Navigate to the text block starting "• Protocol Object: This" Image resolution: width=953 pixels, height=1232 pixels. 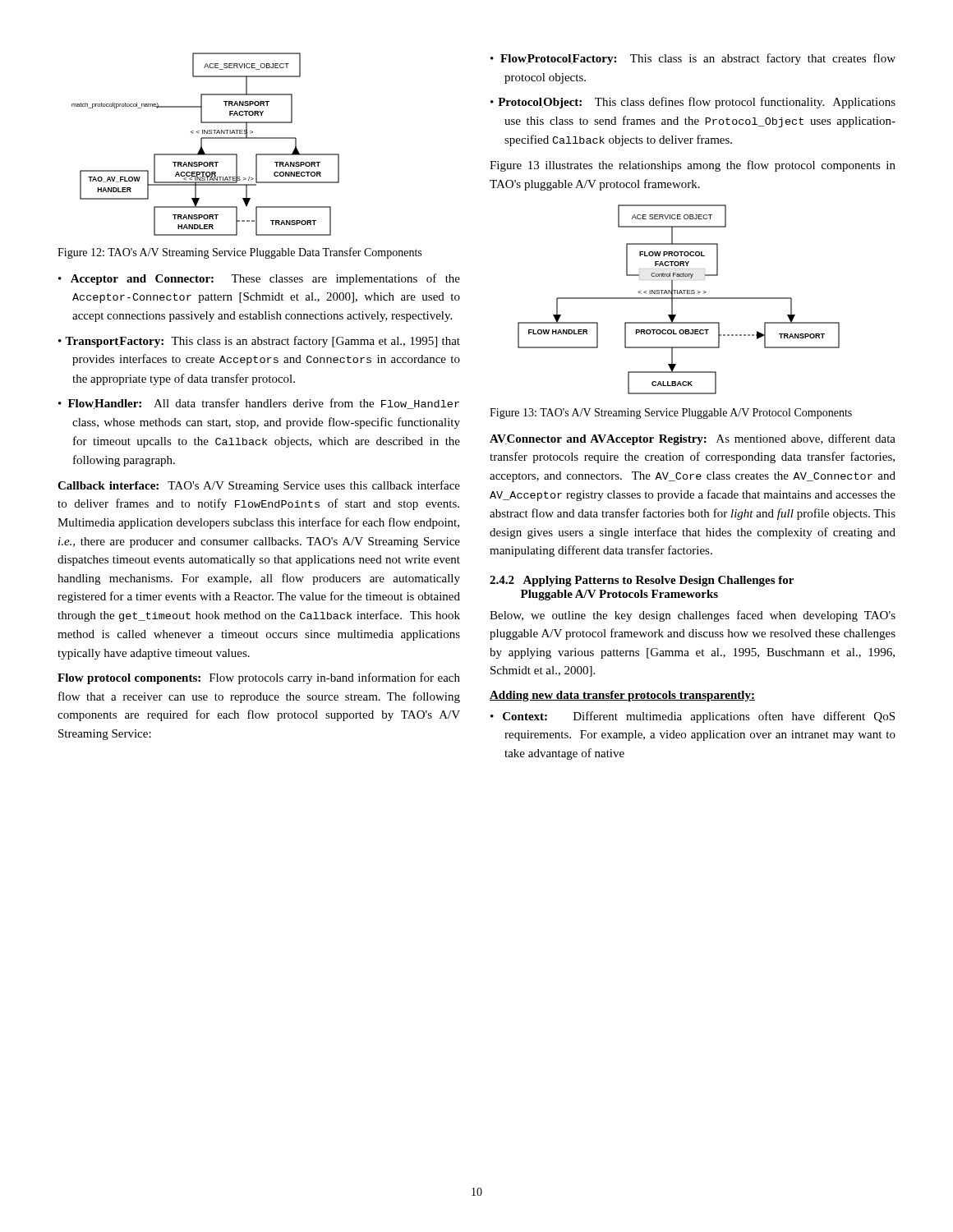pos(693,121)
